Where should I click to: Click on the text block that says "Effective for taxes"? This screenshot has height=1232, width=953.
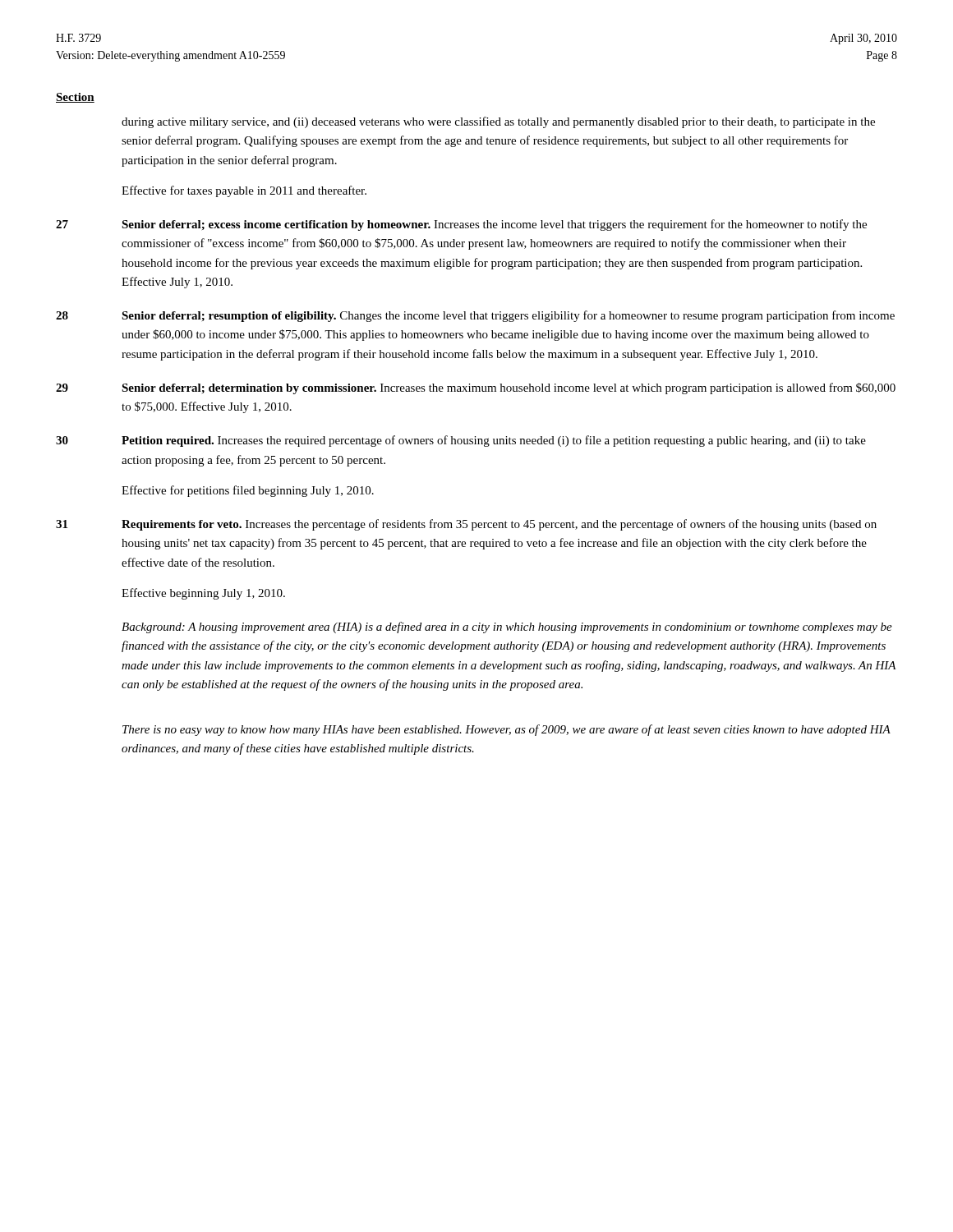[244, 190]
